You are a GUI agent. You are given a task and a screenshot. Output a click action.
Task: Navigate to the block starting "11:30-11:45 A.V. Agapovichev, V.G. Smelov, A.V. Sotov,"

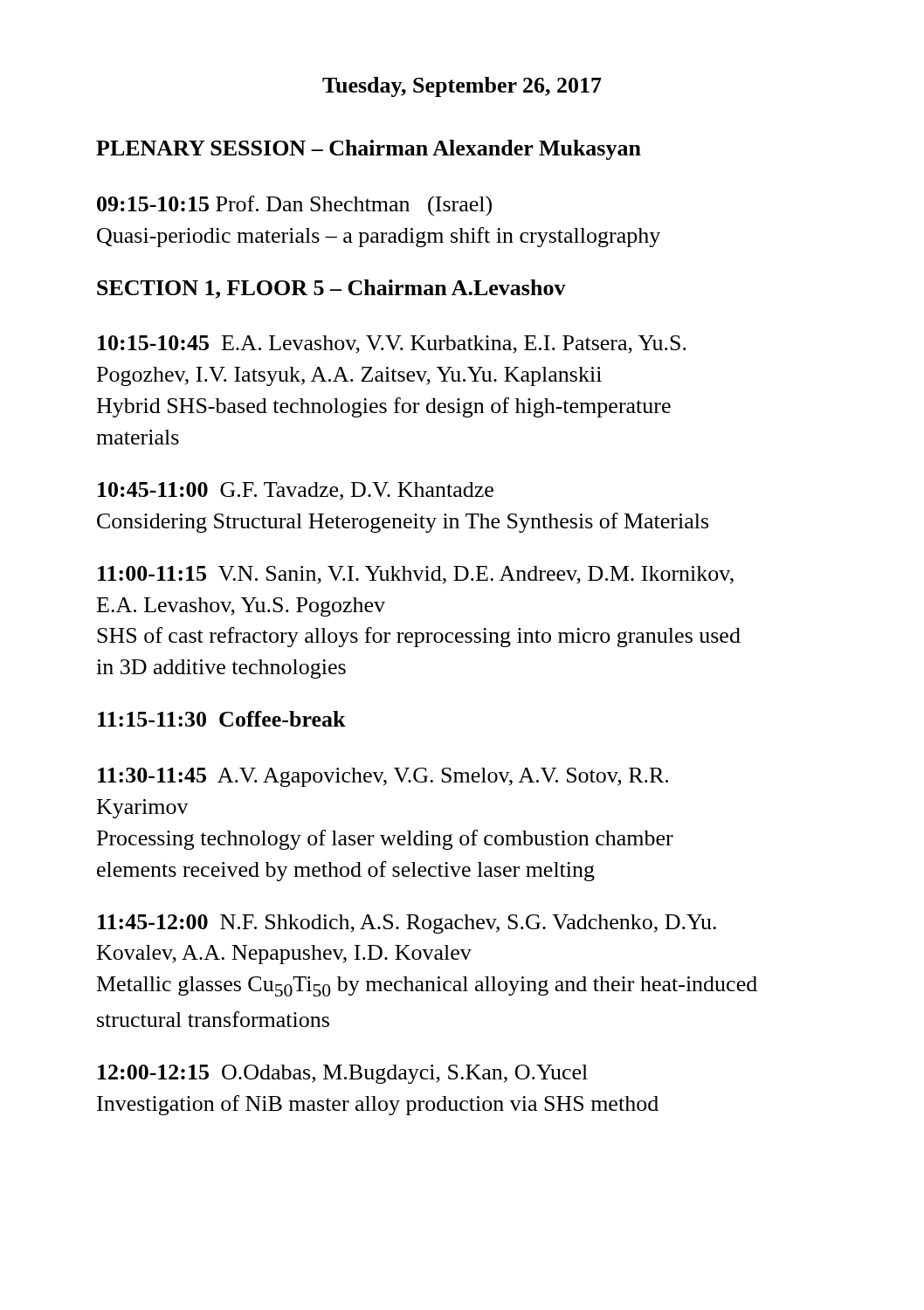click(383, 777)
